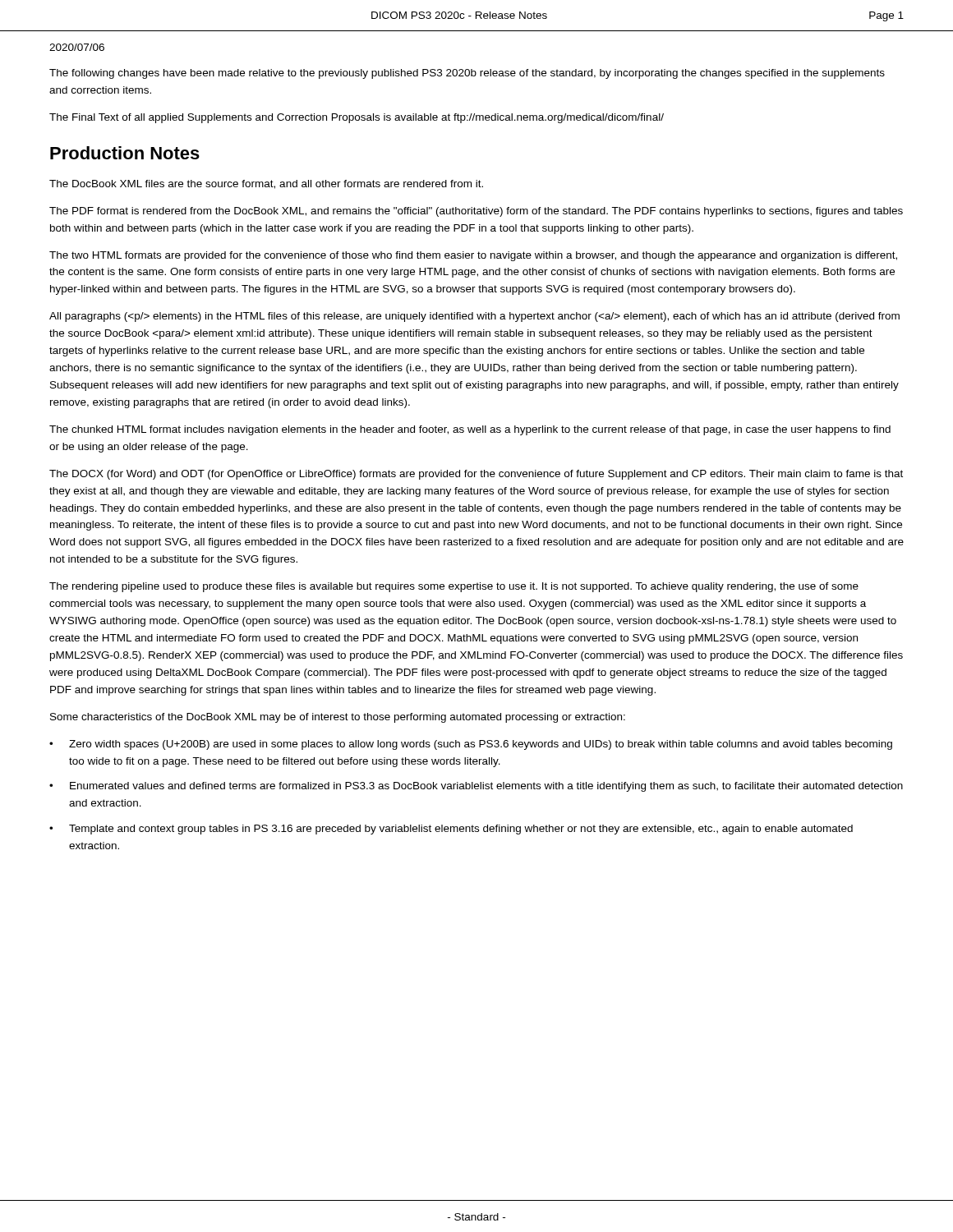Click on the list item containing "• Enumerated values and defined terms are"
953x1232 pixels.
point(476,795)
